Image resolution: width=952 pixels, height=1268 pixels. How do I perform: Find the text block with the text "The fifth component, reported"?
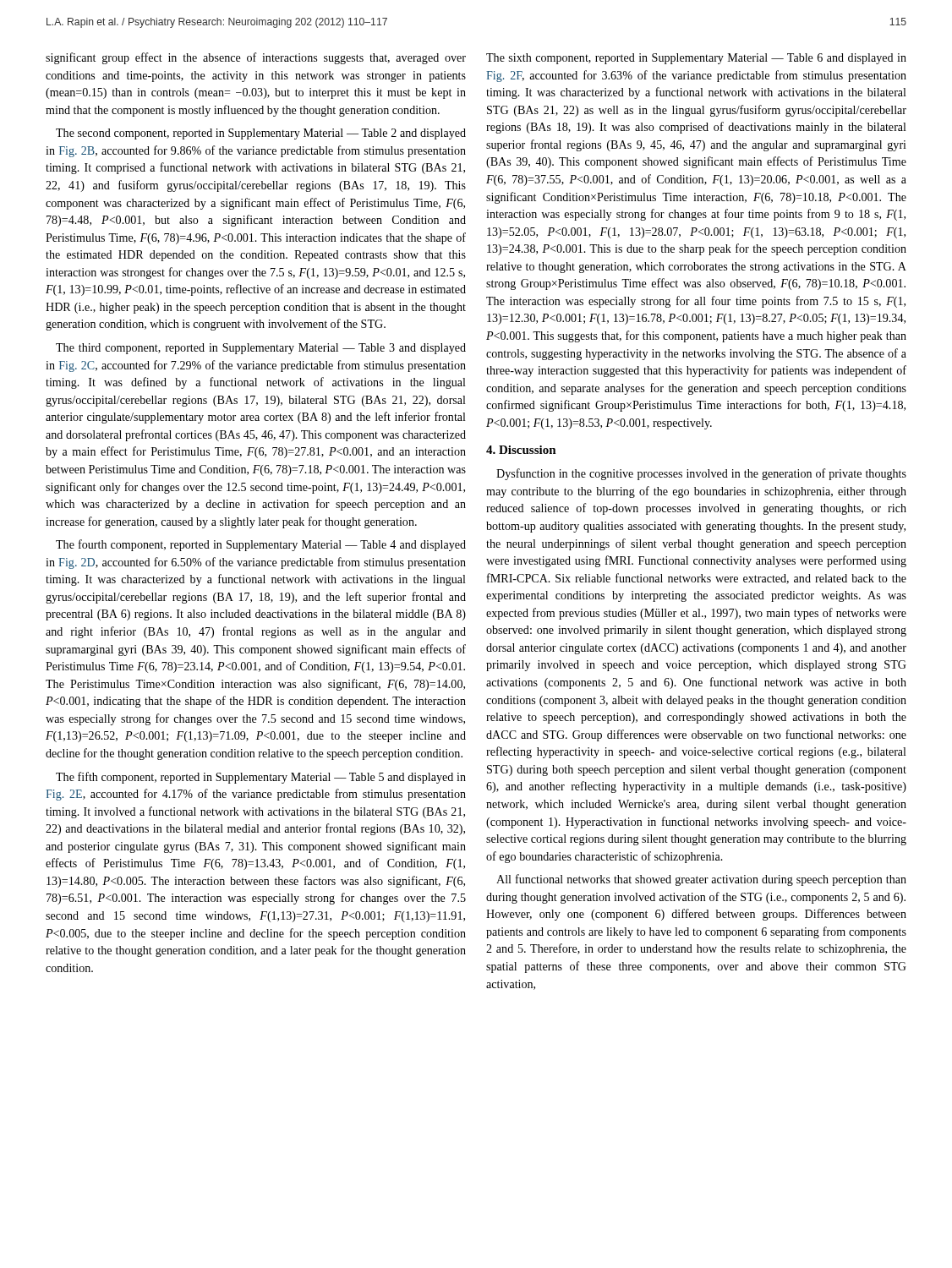[256, 872]
